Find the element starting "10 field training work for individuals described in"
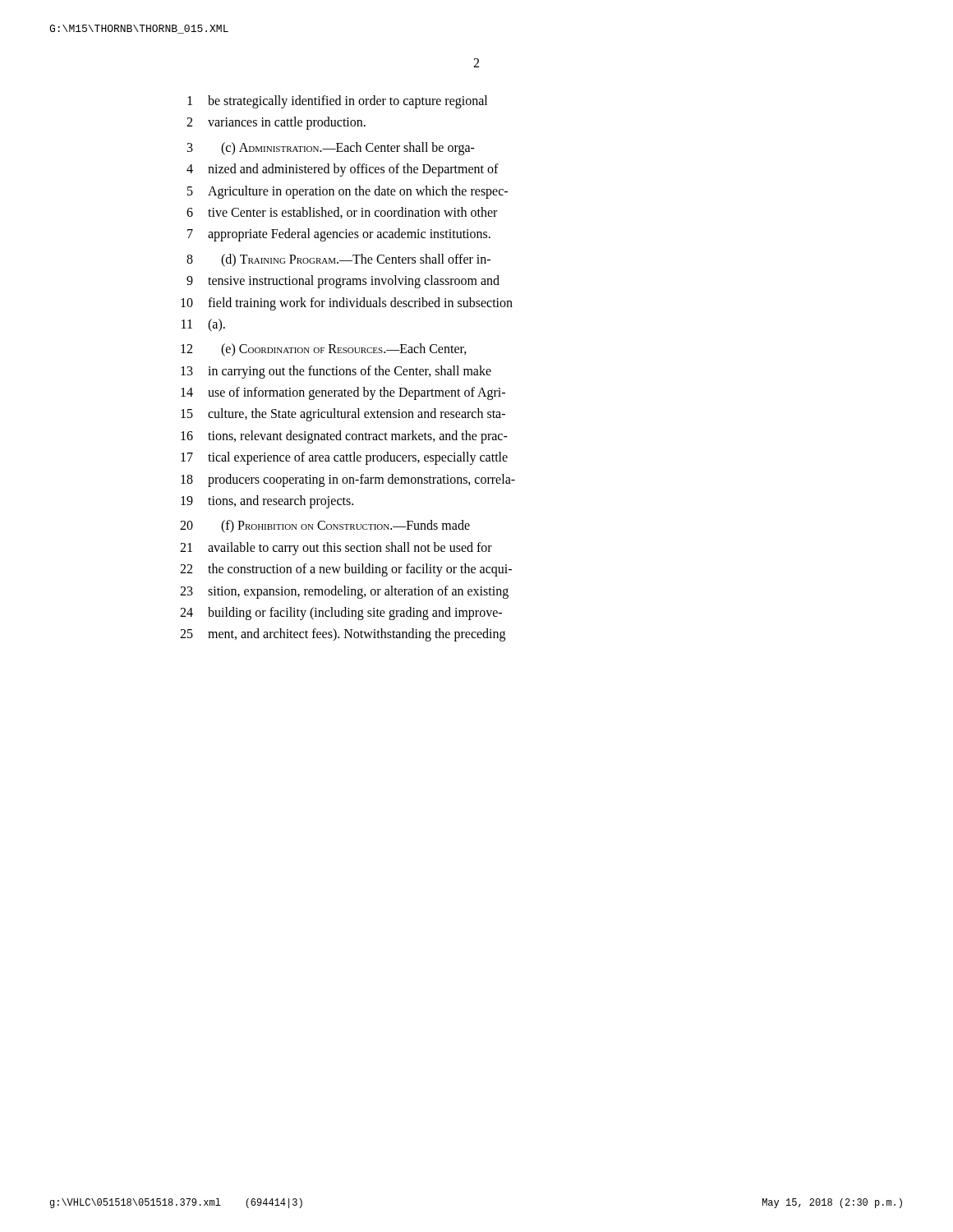 click(x=520, y=303)
